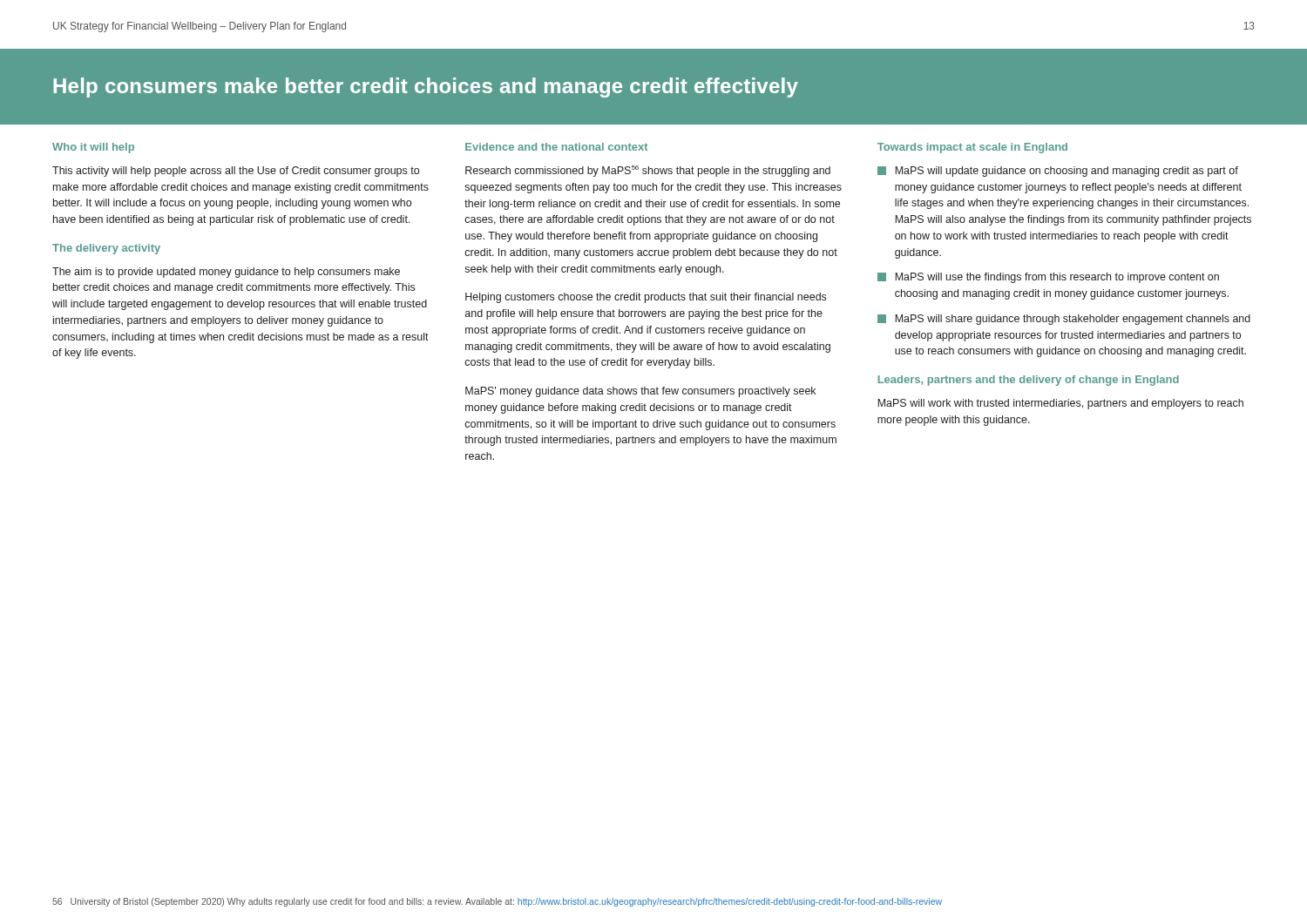Find the list item with the text "MaPS will update guidance on"
This screenshot has height=924, width=1307.
[1073, 211]
